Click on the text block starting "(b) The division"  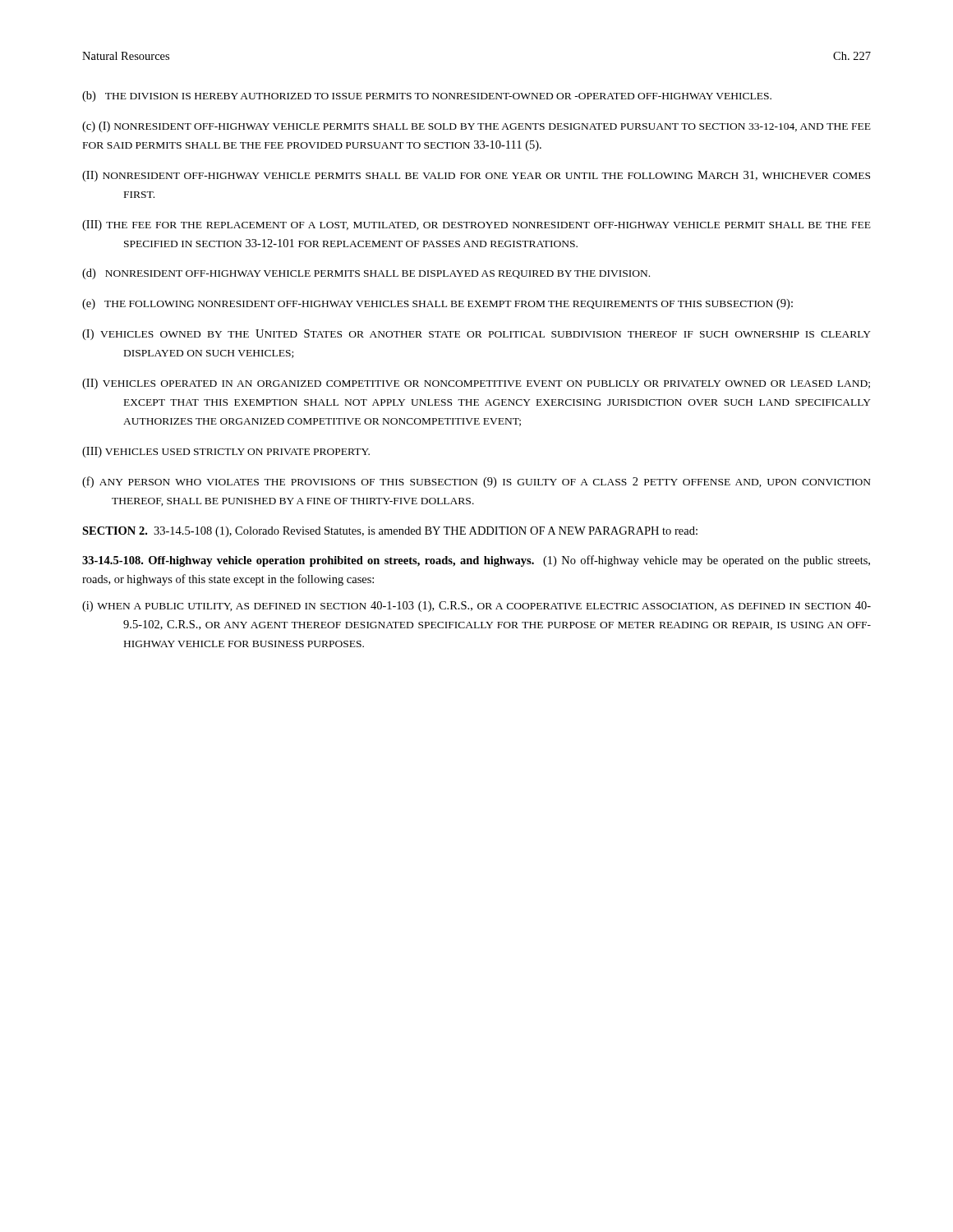tap(476, 96)
